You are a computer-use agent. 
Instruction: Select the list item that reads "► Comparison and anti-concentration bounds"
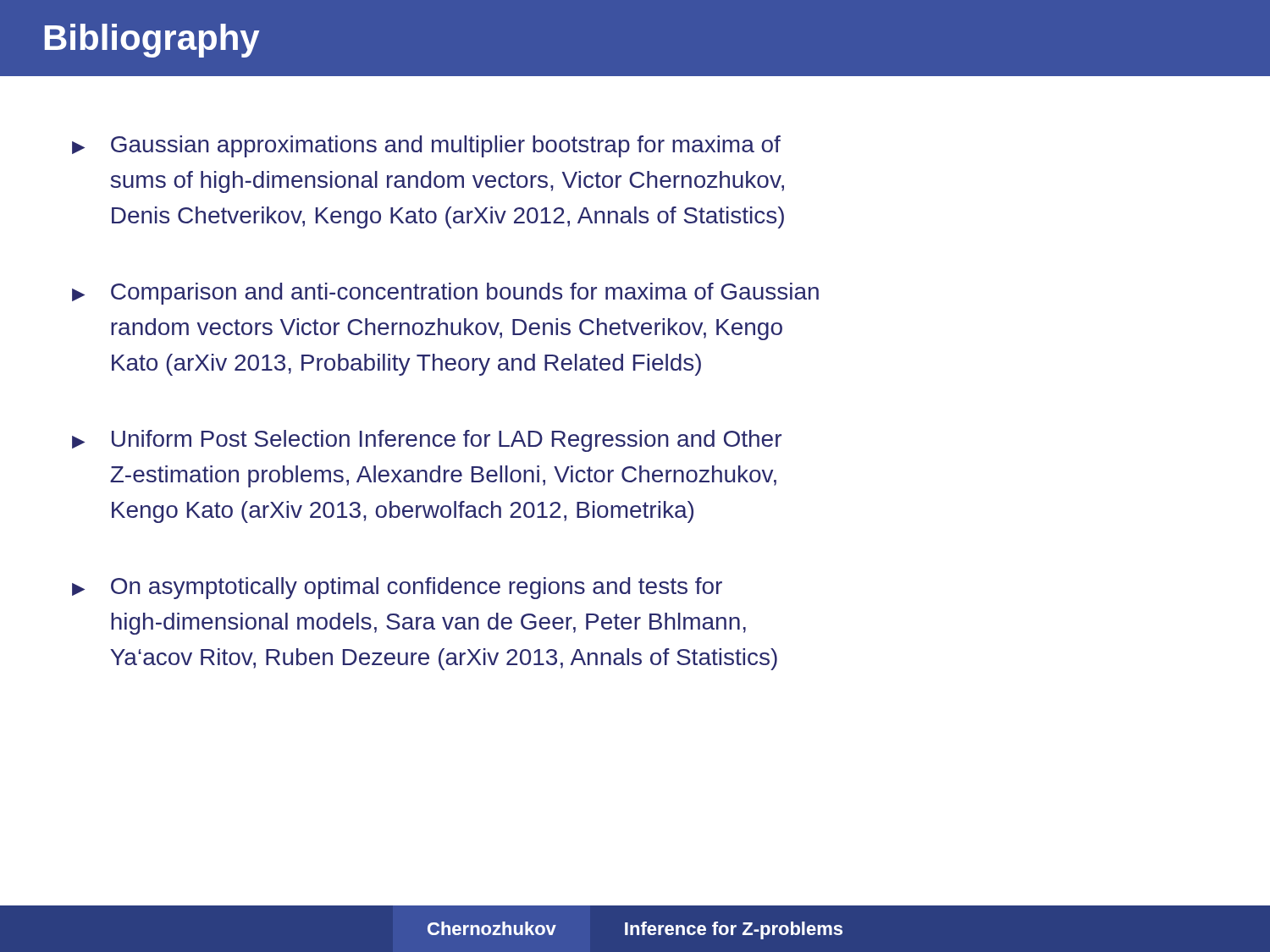pyautogui.click(x=444, y=327)
